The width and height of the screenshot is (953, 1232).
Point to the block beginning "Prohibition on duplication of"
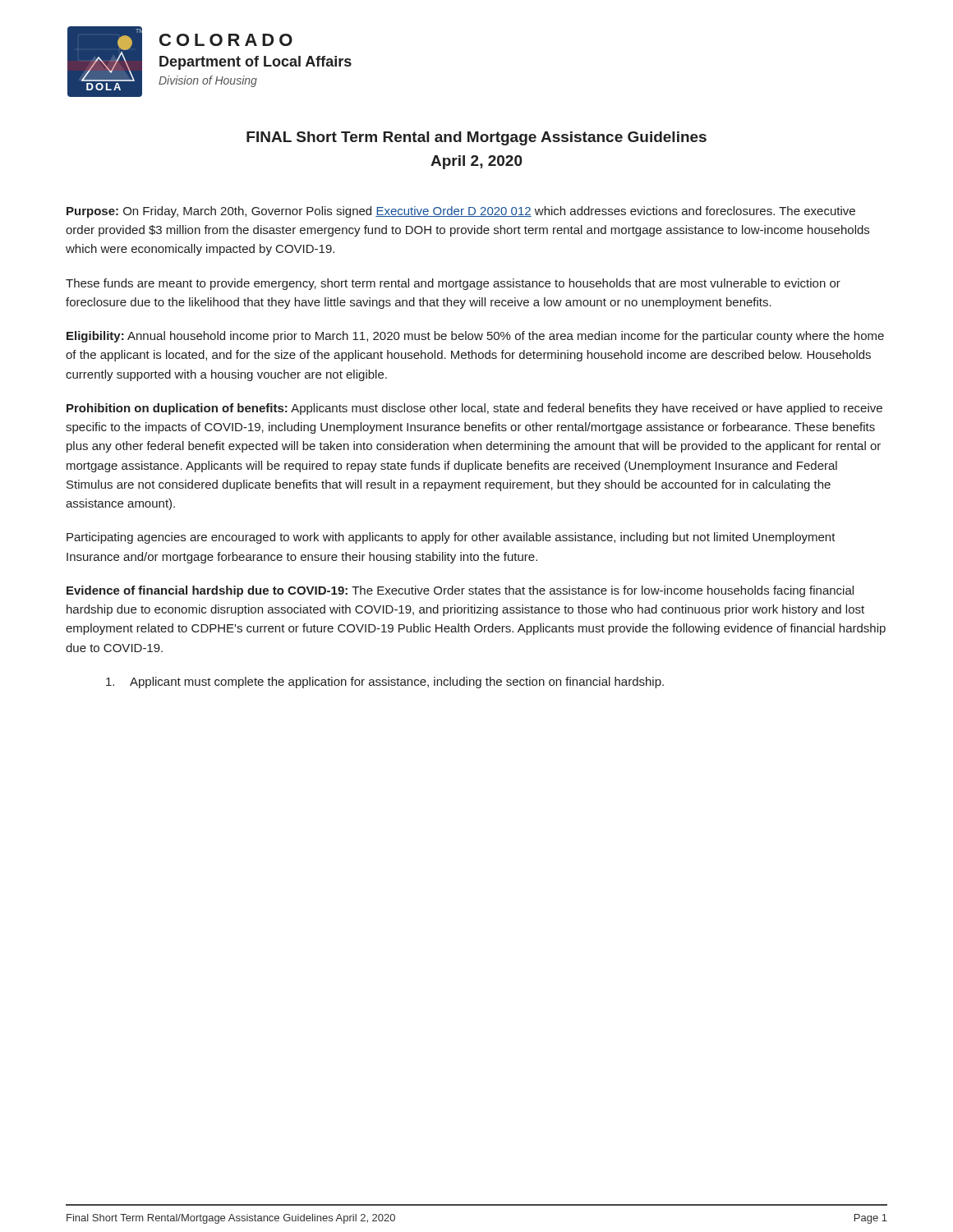474,455
